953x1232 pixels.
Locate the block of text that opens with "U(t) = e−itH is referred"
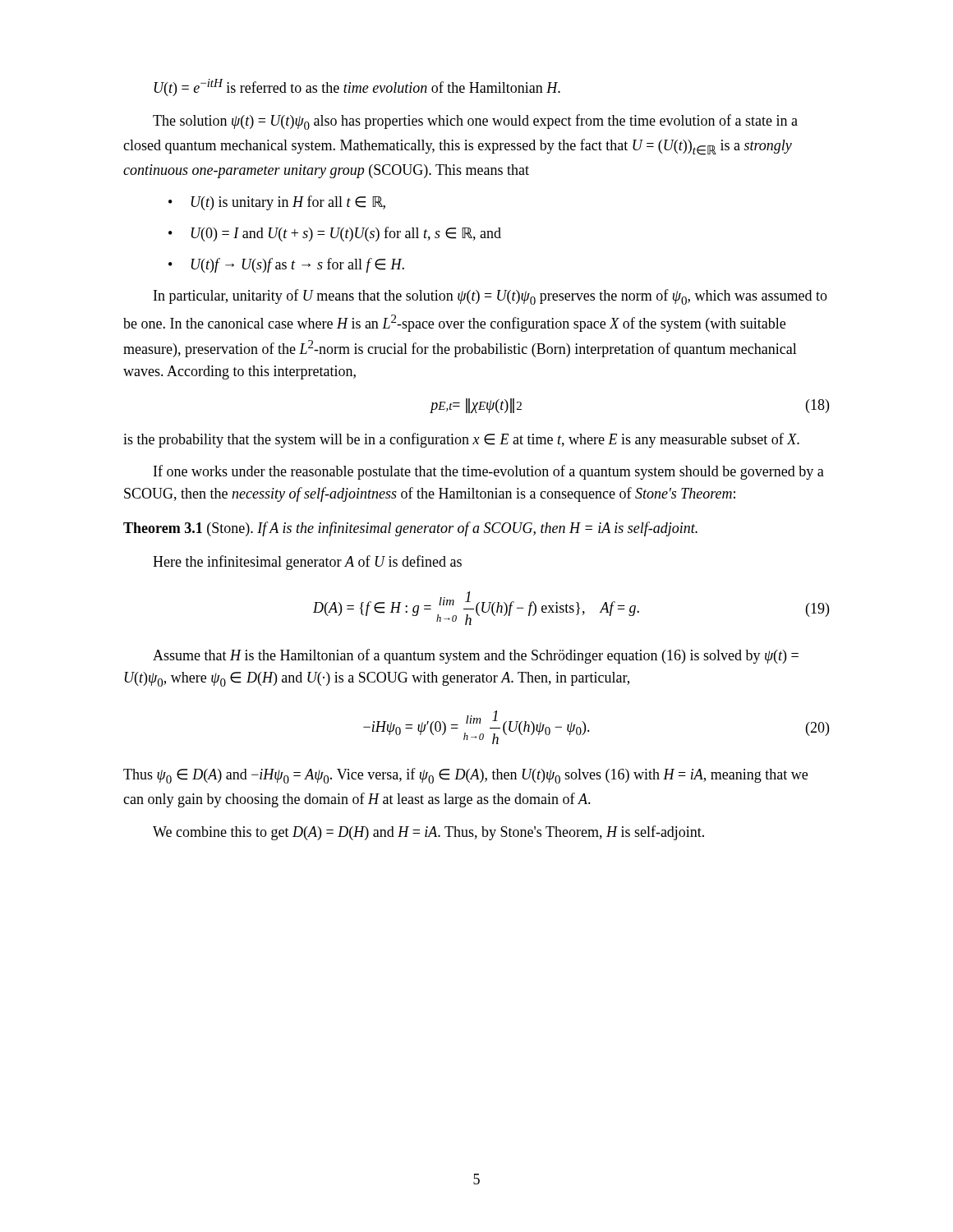357,86
